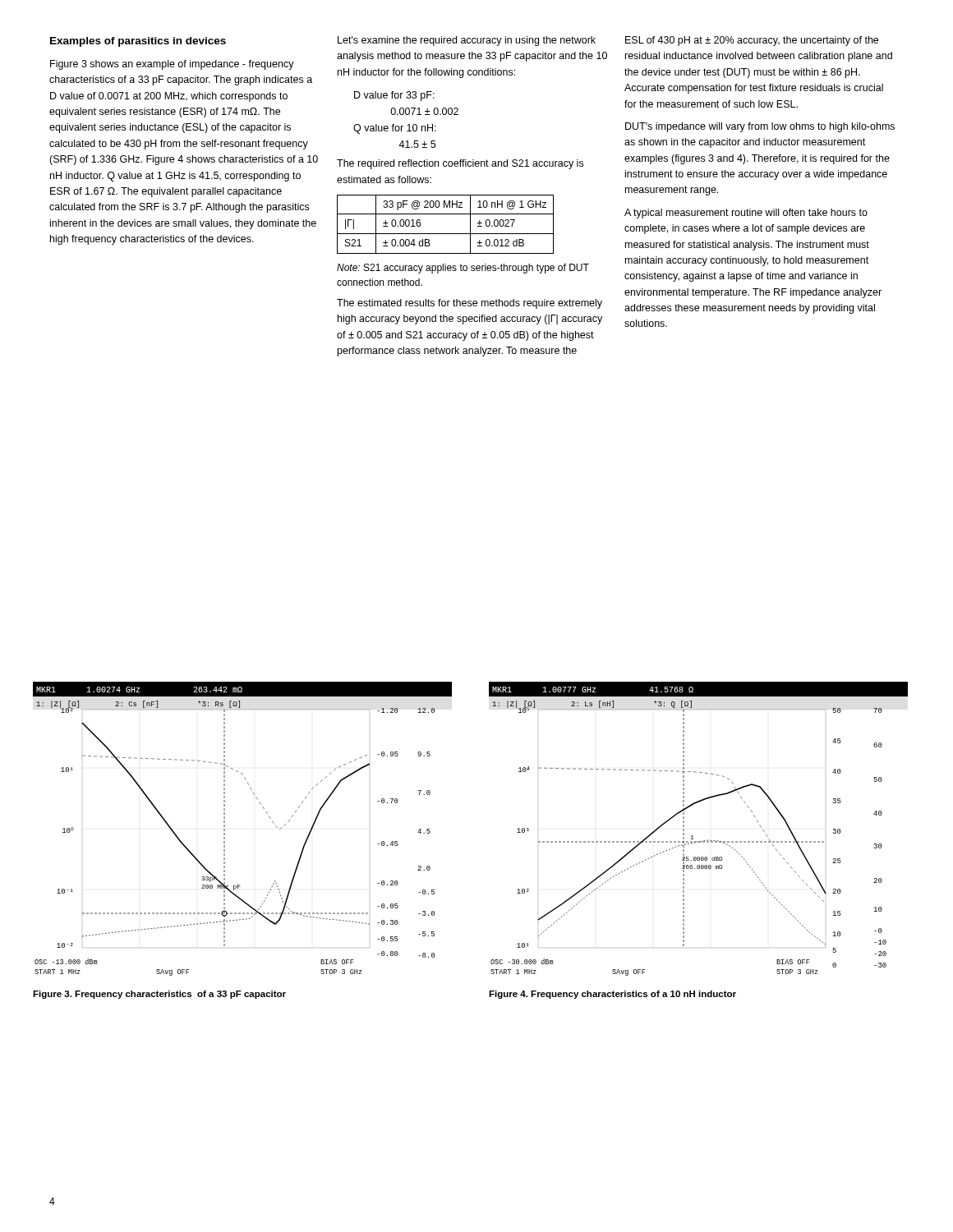Click on the text block that says "Figure 3 shows an"

click(x=184, y=152)
